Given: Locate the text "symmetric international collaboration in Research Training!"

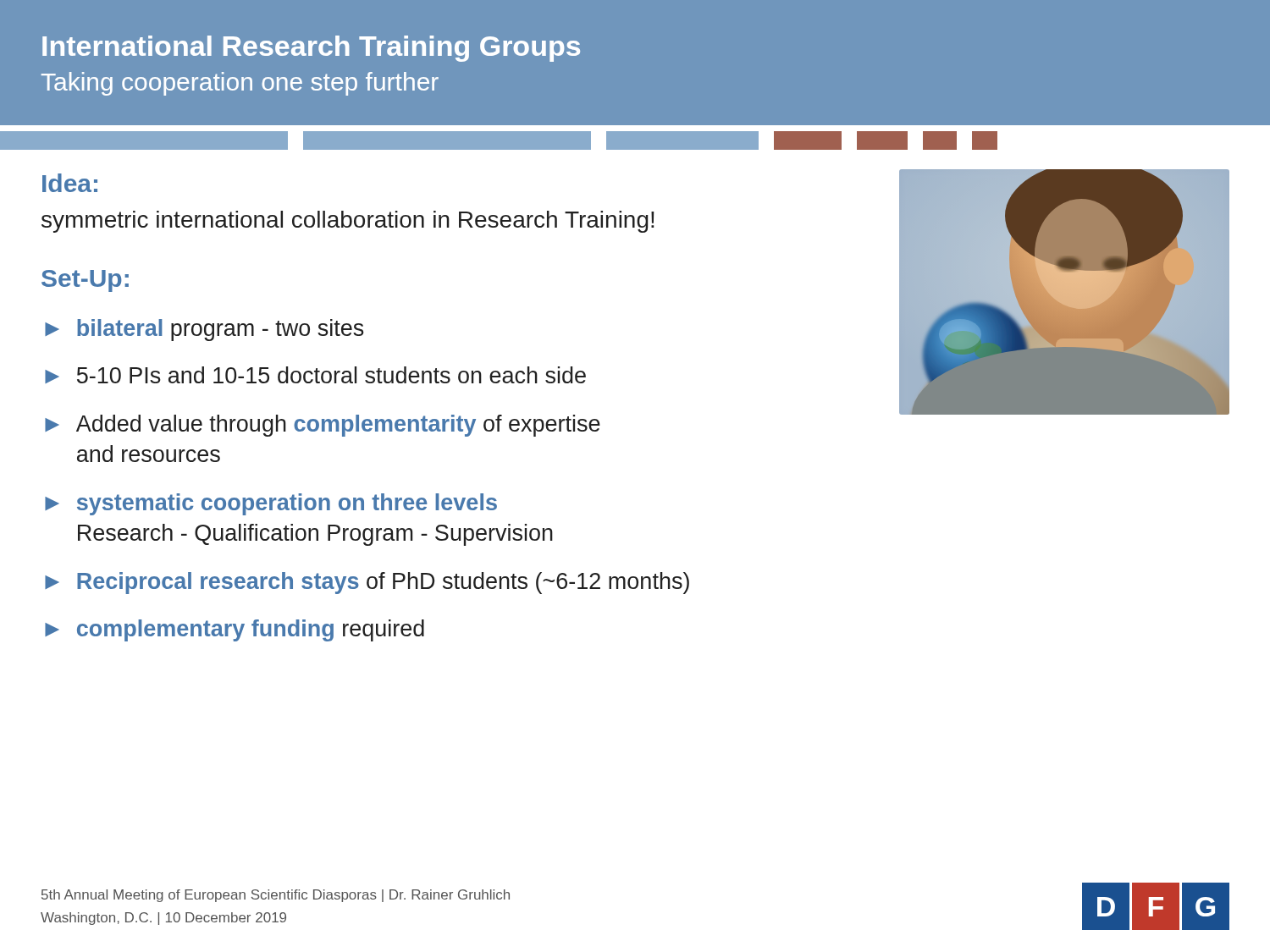Looking at the screenshot, I should (x=413, y=220).
